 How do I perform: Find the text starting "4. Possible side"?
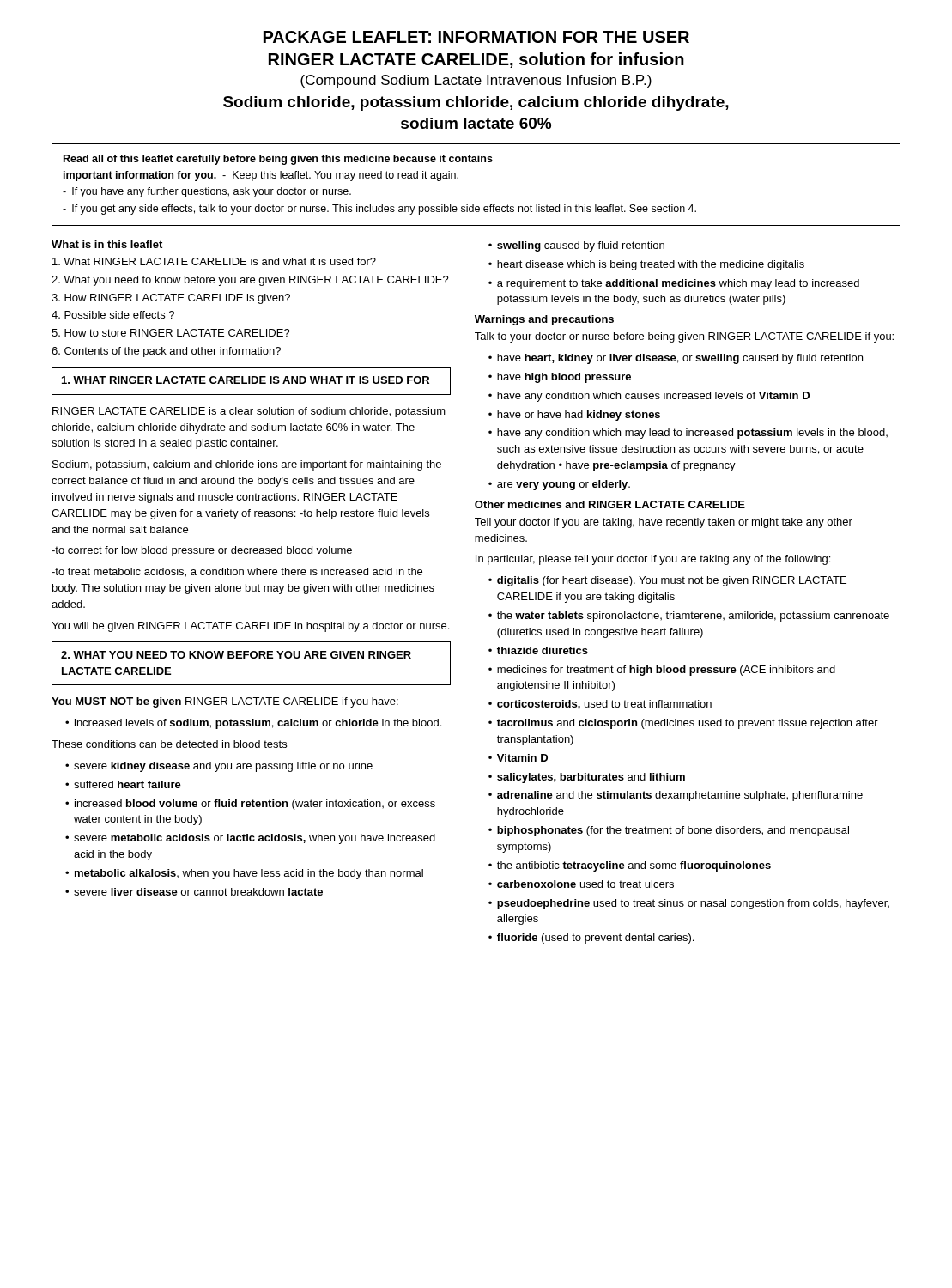pos(113,315)
